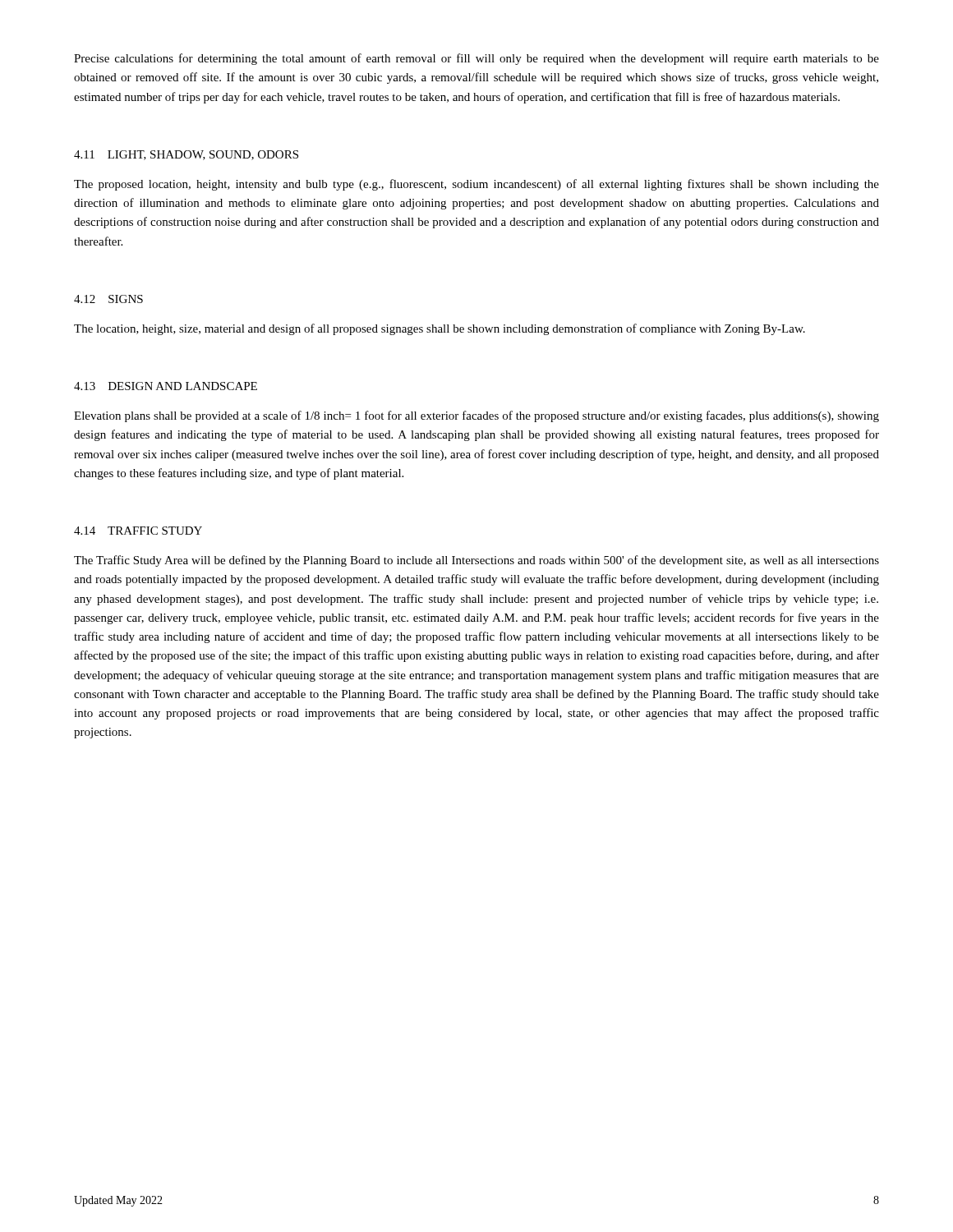Image resolution: width=953 pixels, height=1232 pixels.
Task: Select the element starting "Precise calculations for"
Action: 476,77
